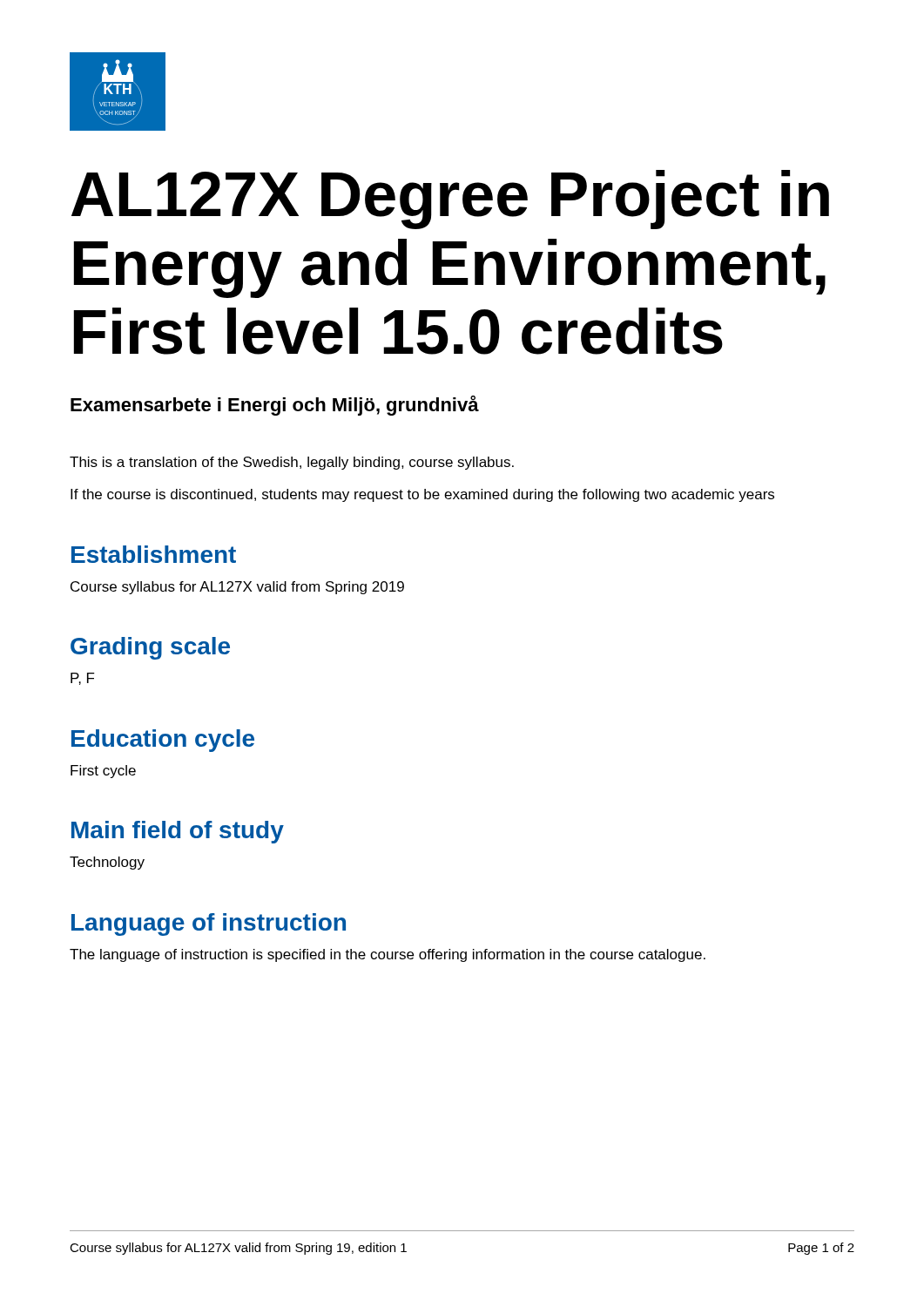Find the text block that reads "Course syllabus for"
Screen dimensions: 1307x924
coord(237,586)
